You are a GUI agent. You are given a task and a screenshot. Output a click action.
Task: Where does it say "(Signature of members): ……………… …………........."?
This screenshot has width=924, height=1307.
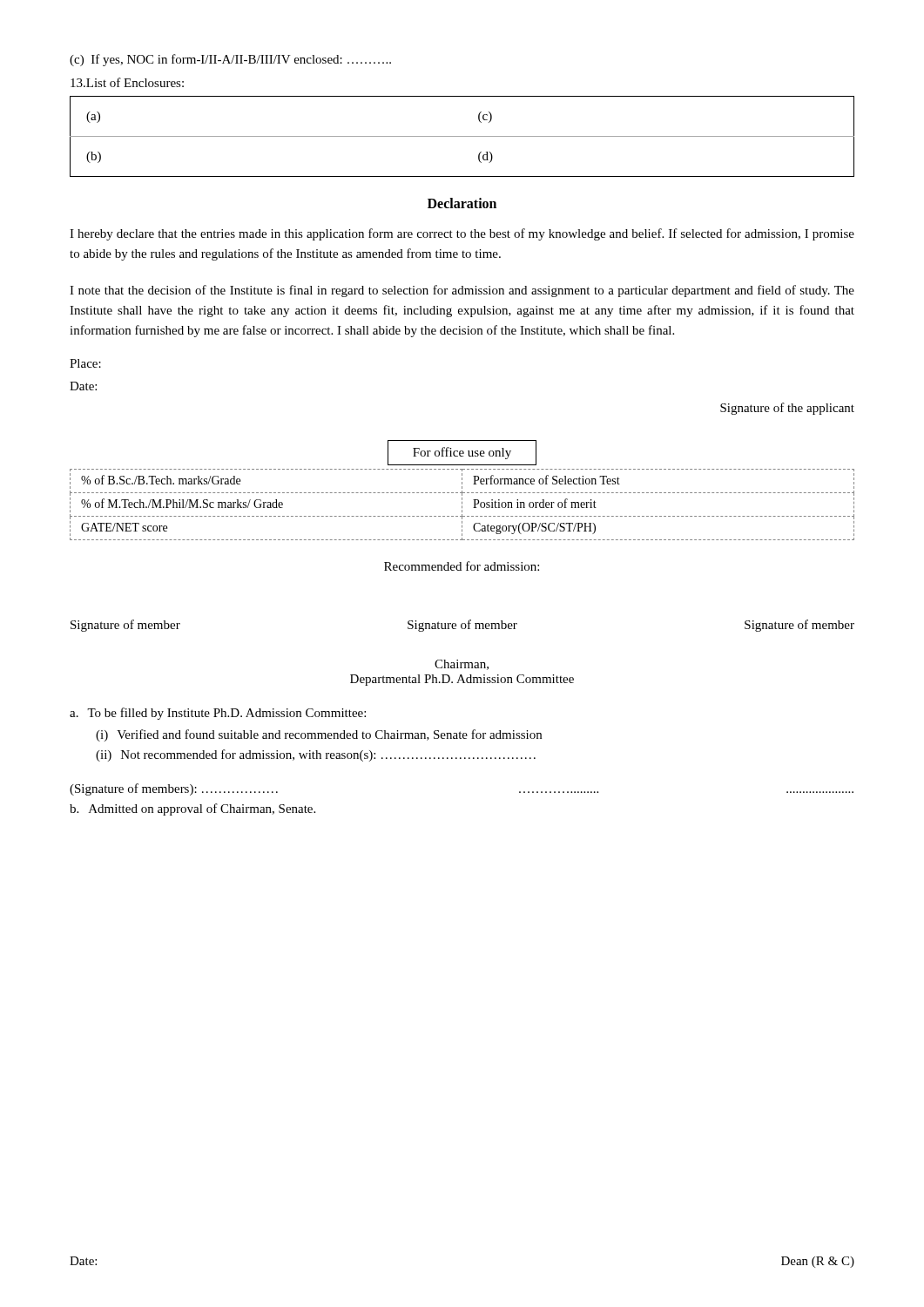coord(132,789)
